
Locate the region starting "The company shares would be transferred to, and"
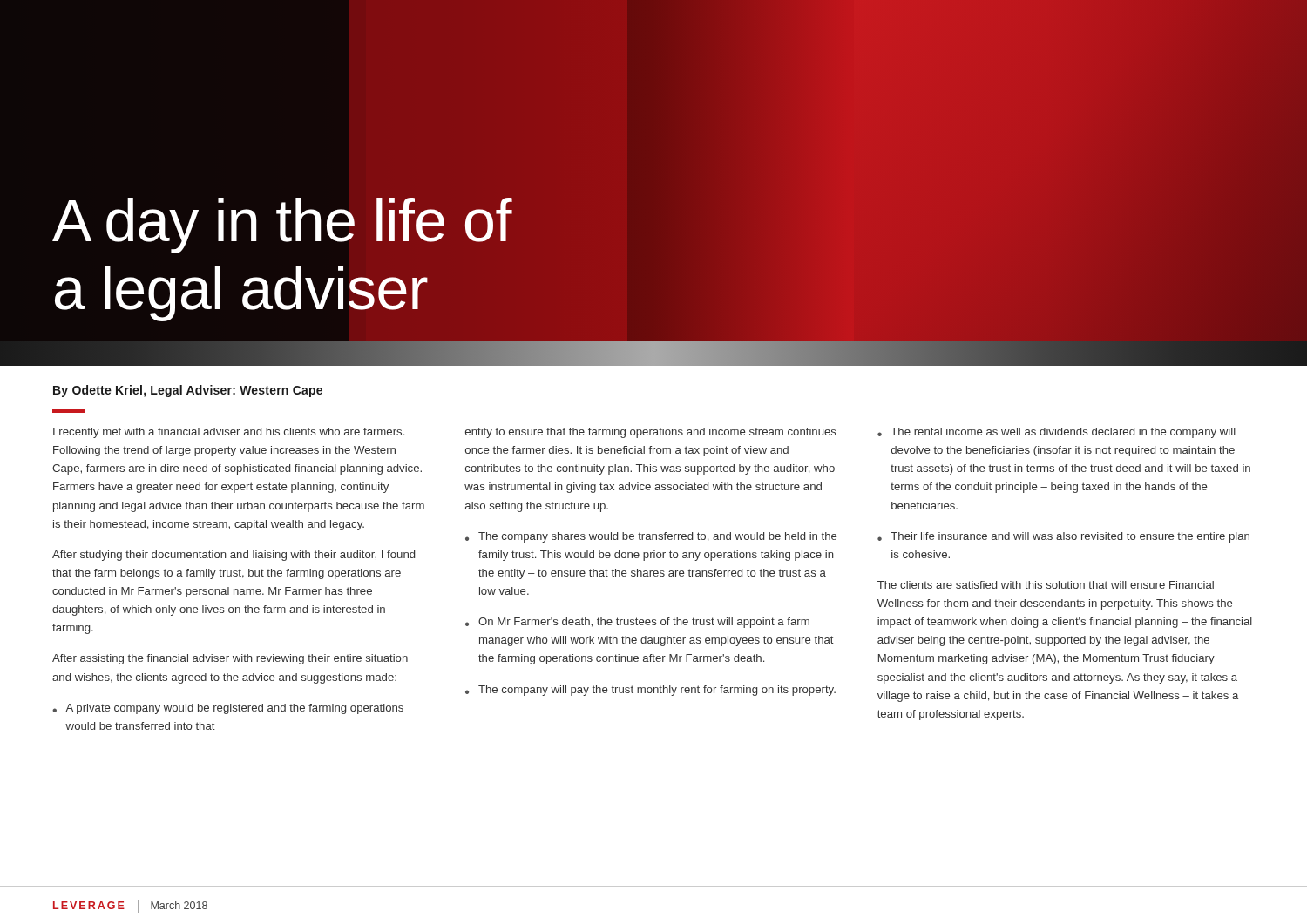click(658, 563)
